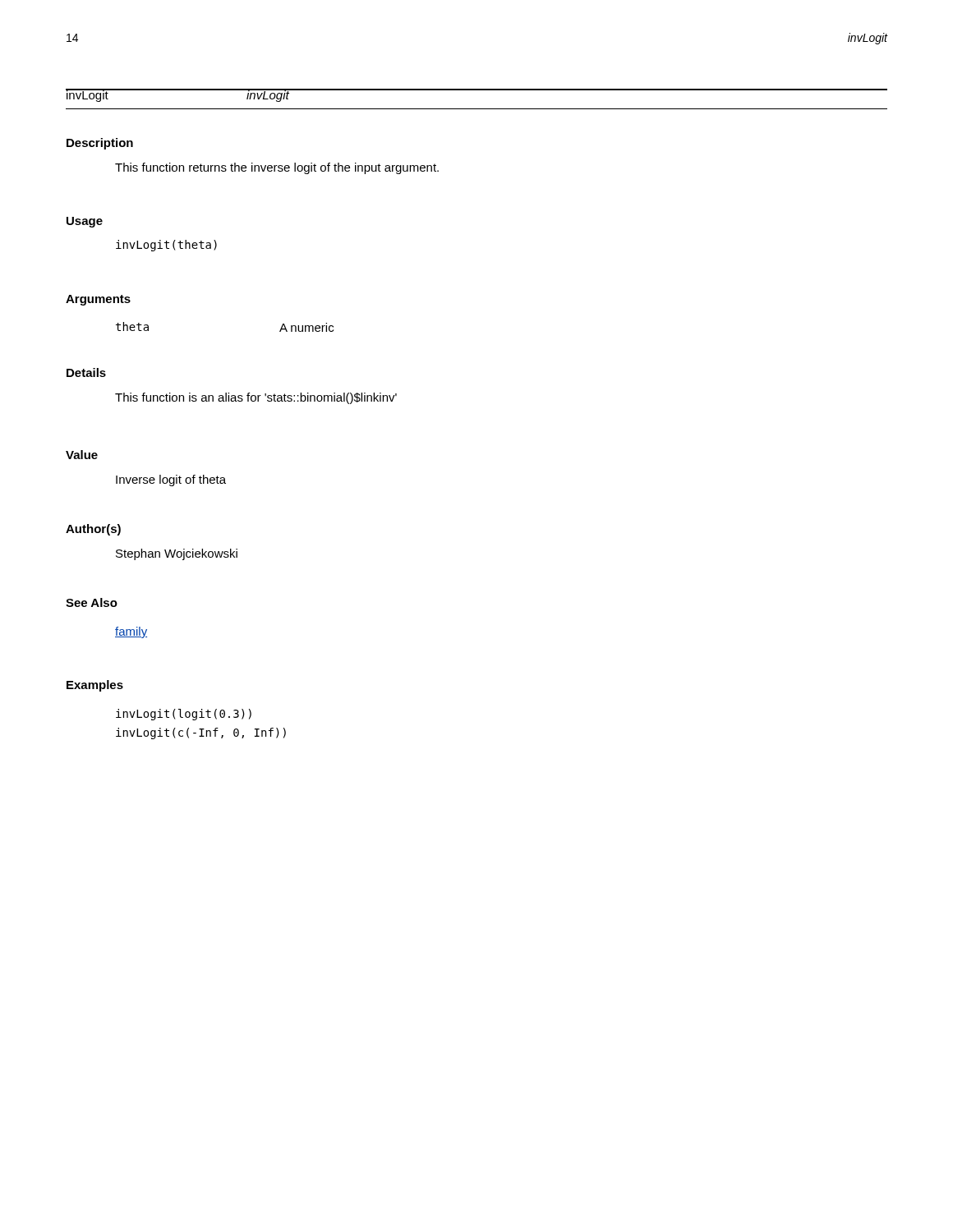Locate the text "invLogit(logit(0.3))invLogit(c(-Inf, 0, Inf))"

click(x=202, y=723)
